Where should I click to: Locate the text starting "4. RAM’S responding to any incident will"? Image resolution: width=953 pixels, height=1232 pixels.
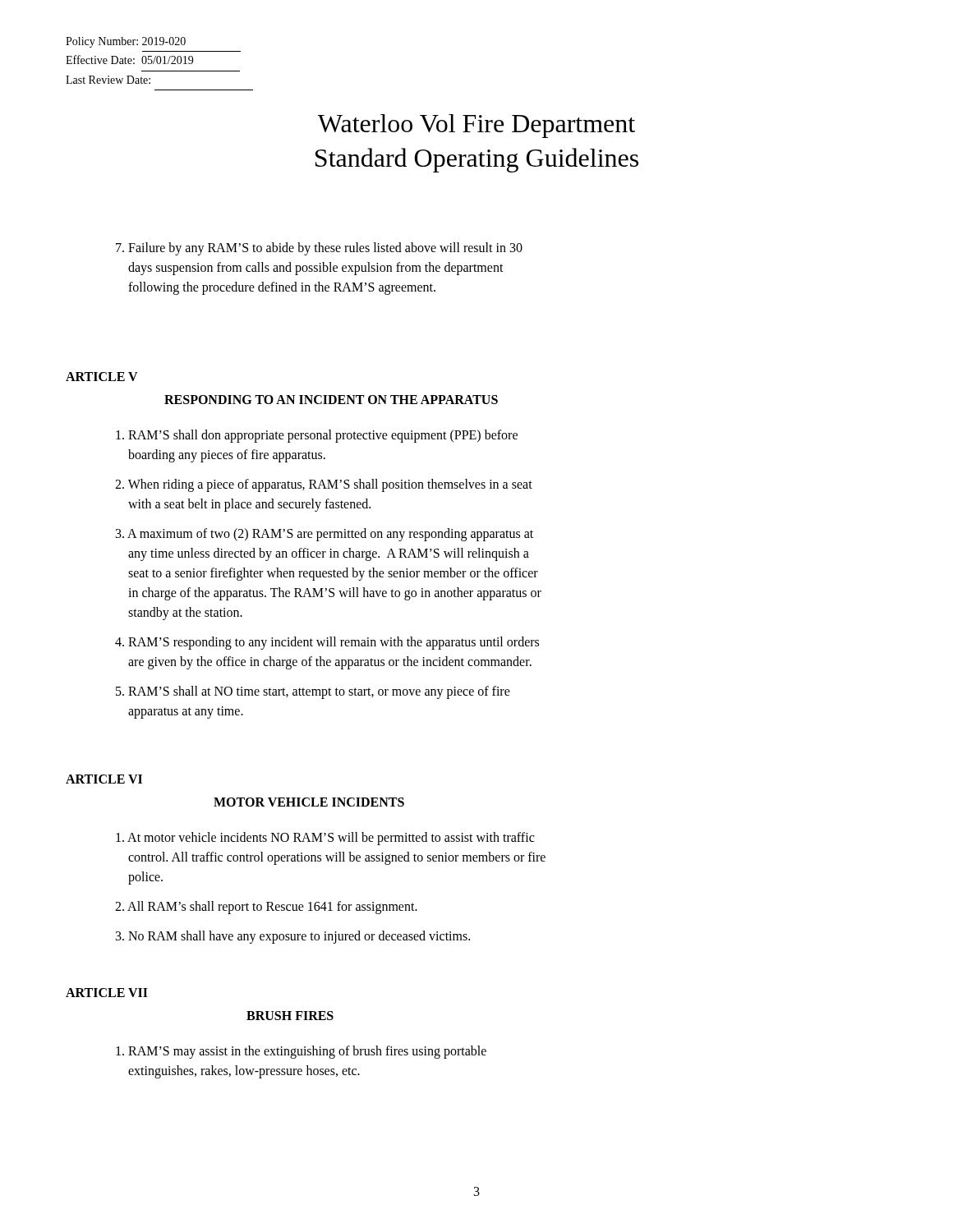click(327, 652)
